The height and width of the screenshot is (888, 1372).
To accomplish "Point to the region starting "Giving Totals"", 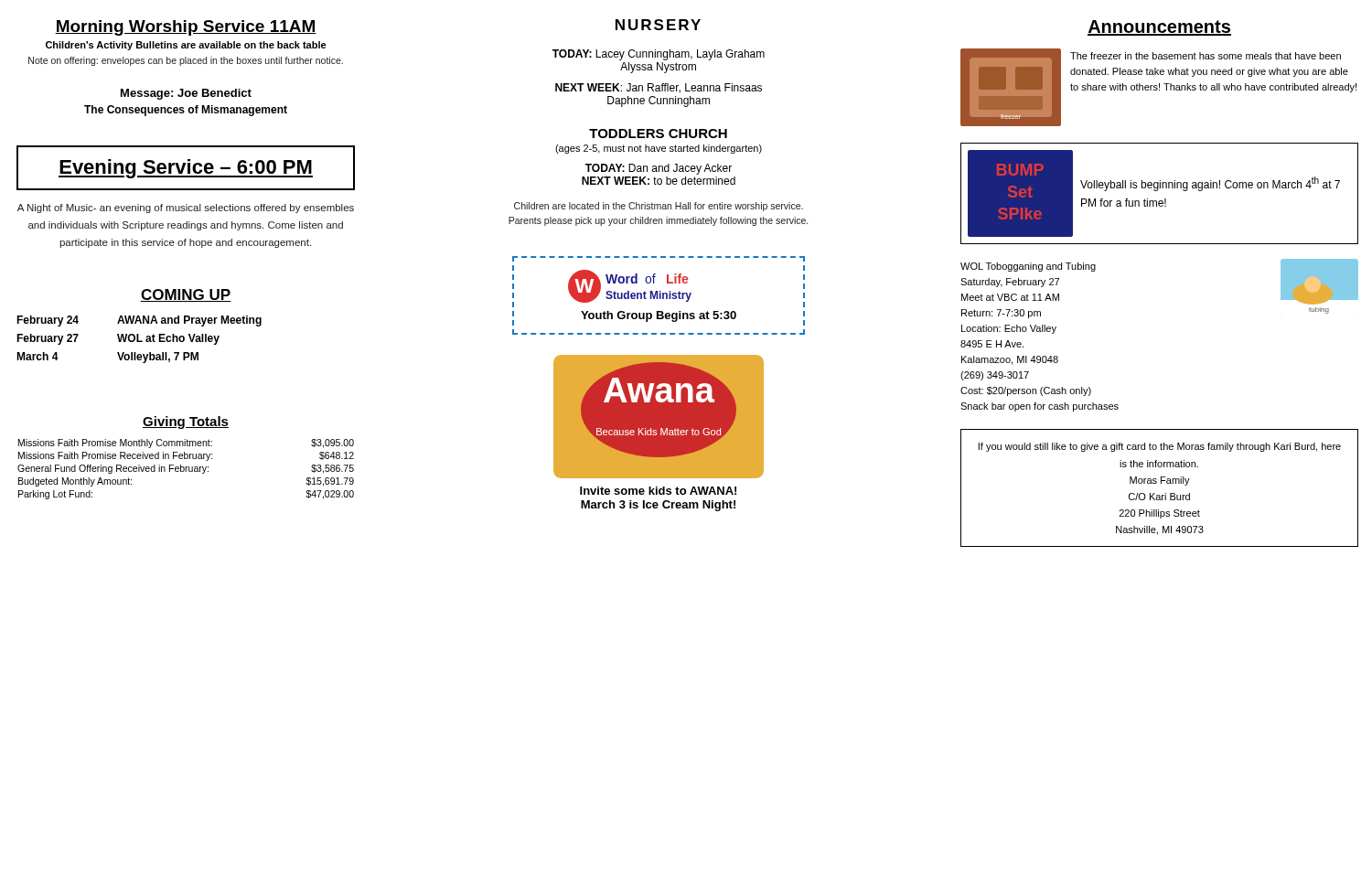I will (x=186, y=421).
